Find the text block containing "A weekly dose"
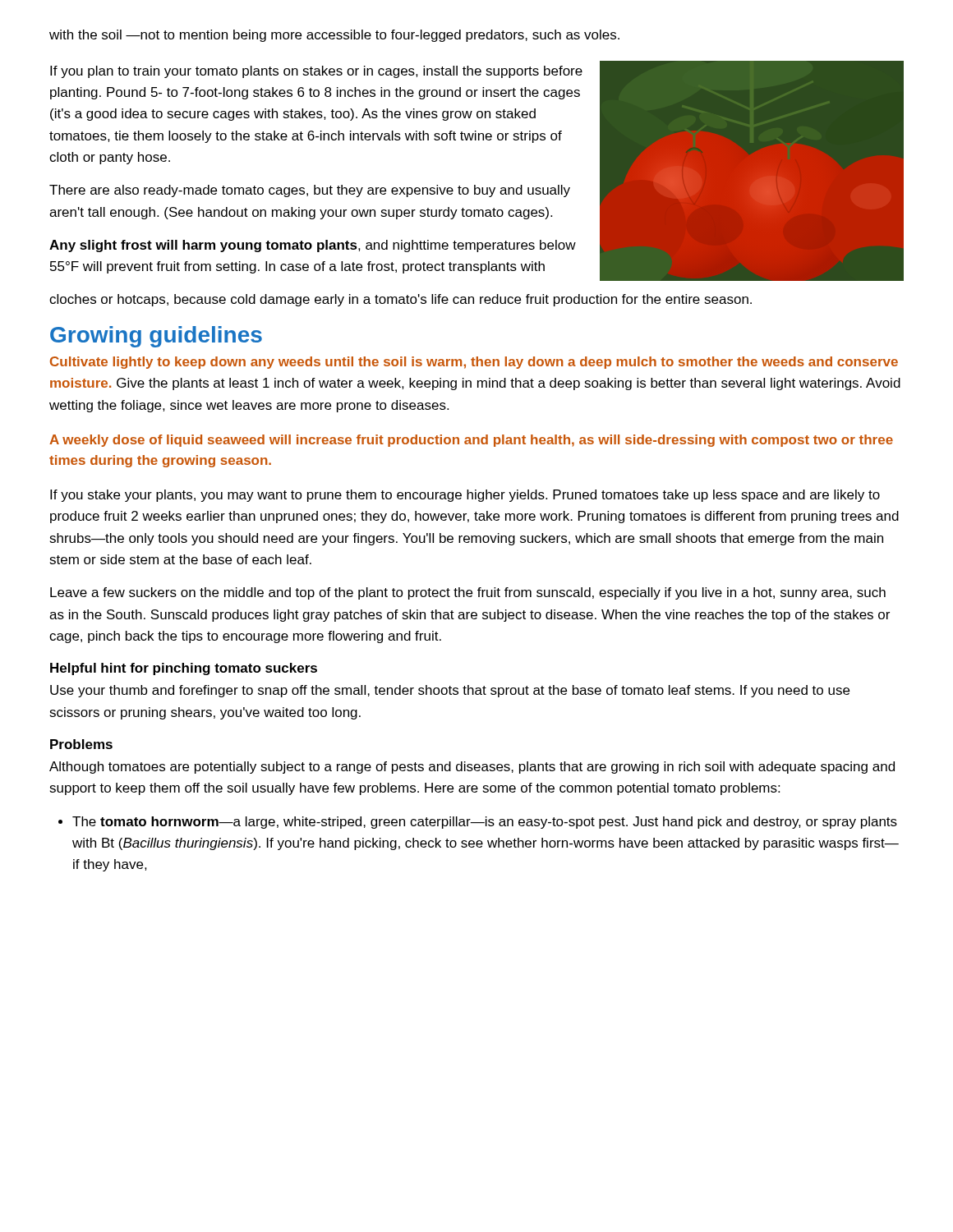 [476, 450]
